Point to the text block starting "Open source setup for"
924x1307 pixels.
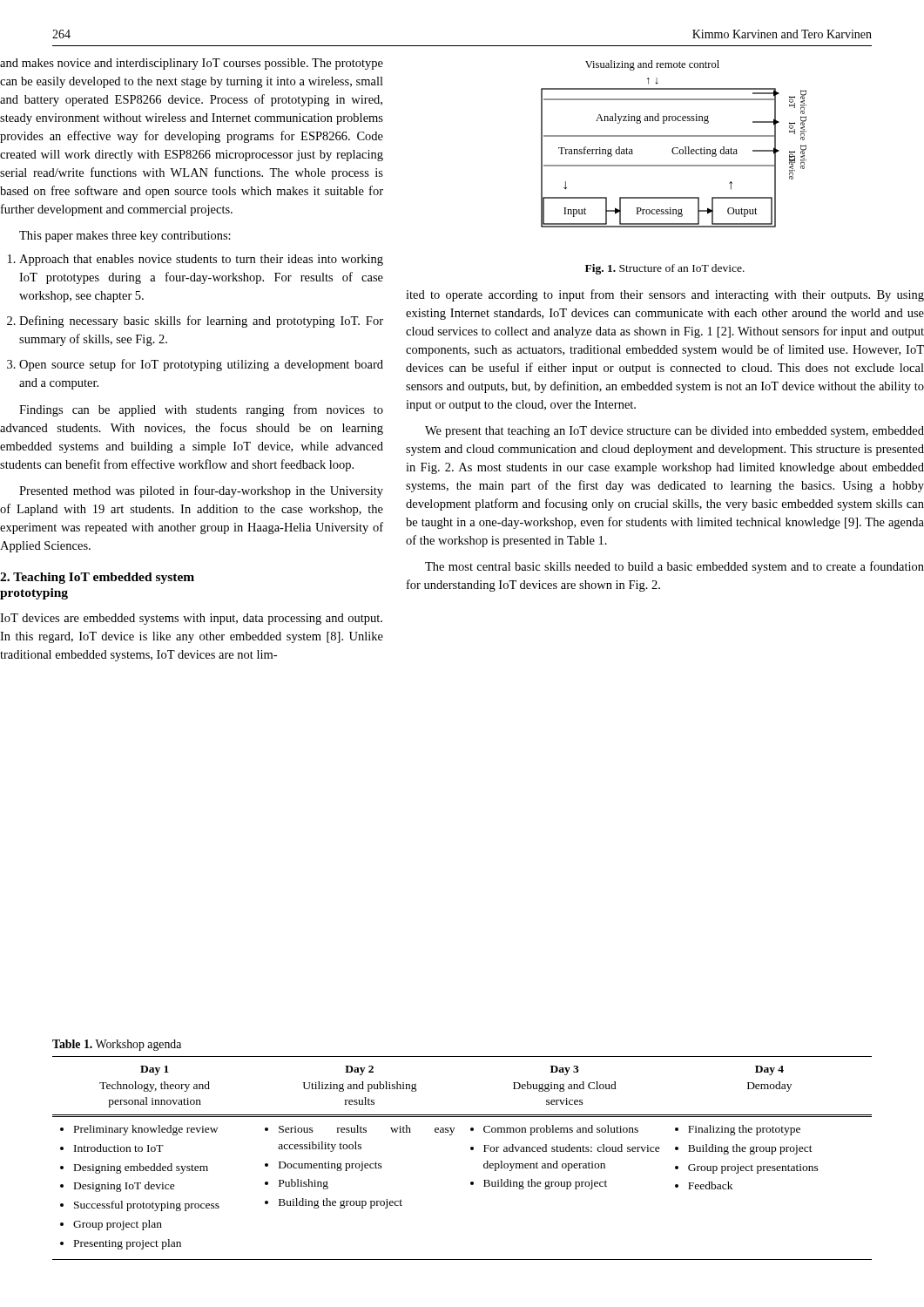pyautogui.click(x=201, y=374)
